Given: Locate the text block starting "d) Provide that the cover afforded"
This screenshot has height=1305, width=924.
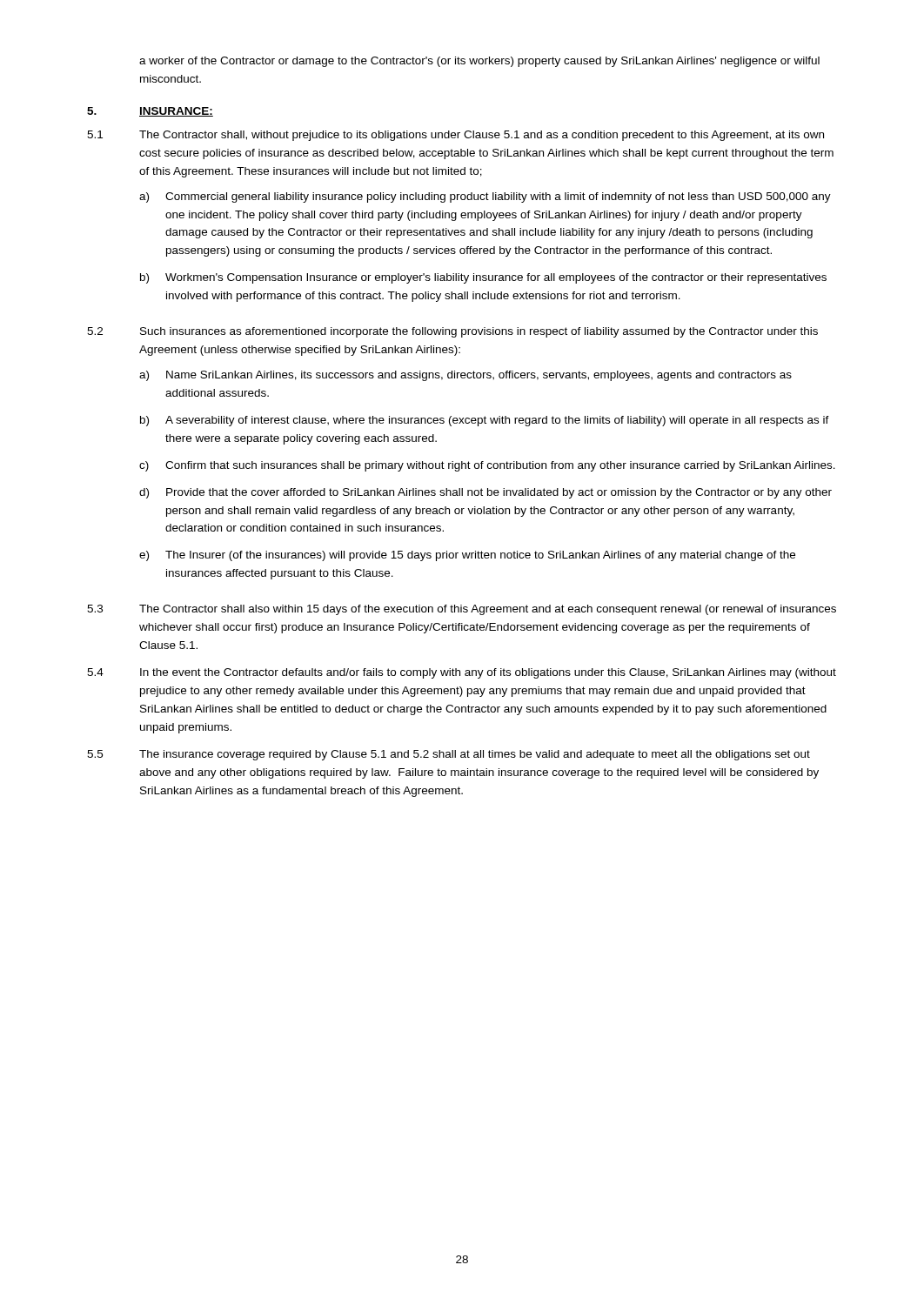Looking at the screenshot, I should 488,511.
